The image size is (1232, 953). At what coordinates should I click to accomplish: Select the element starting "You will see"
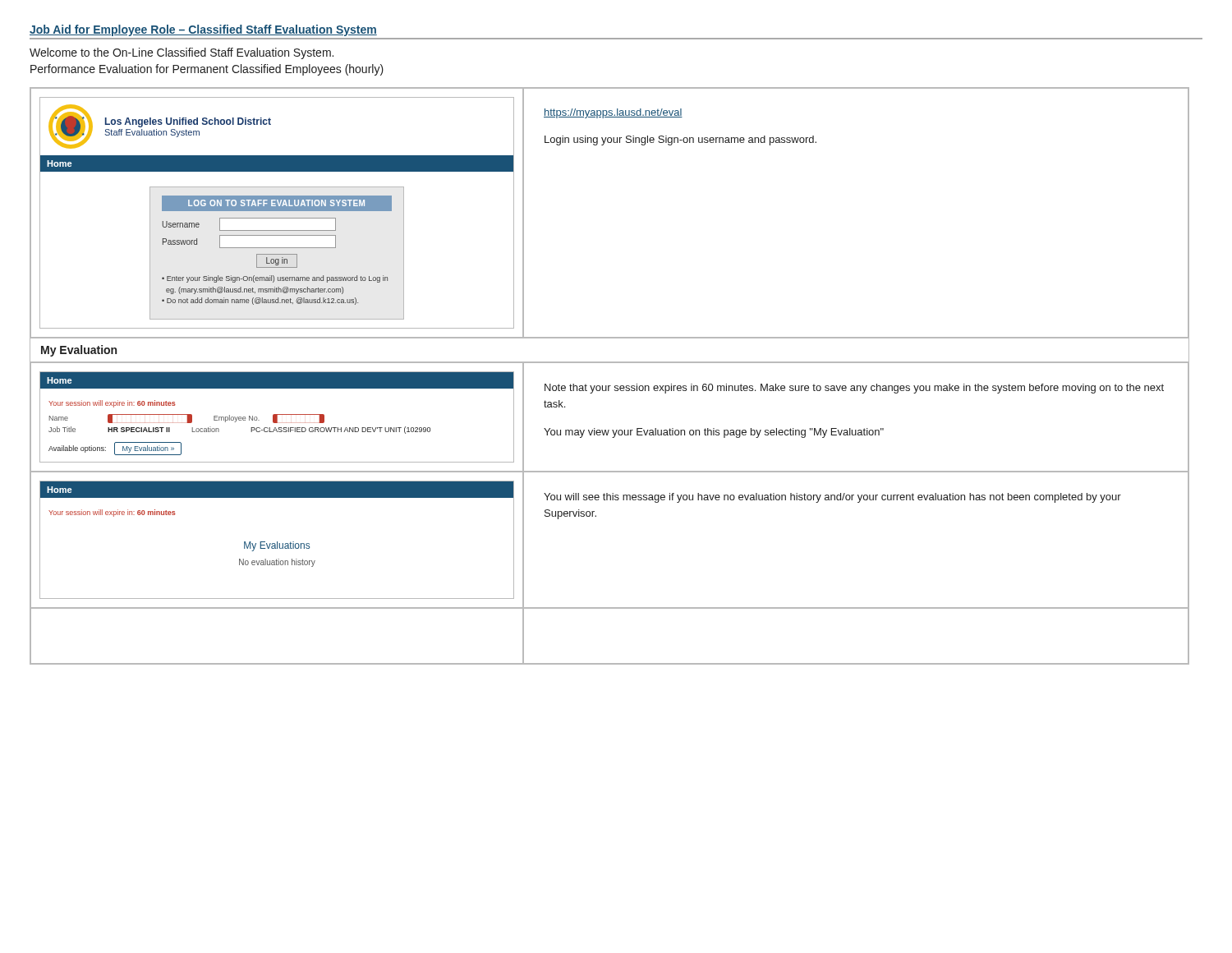point(856,506)
